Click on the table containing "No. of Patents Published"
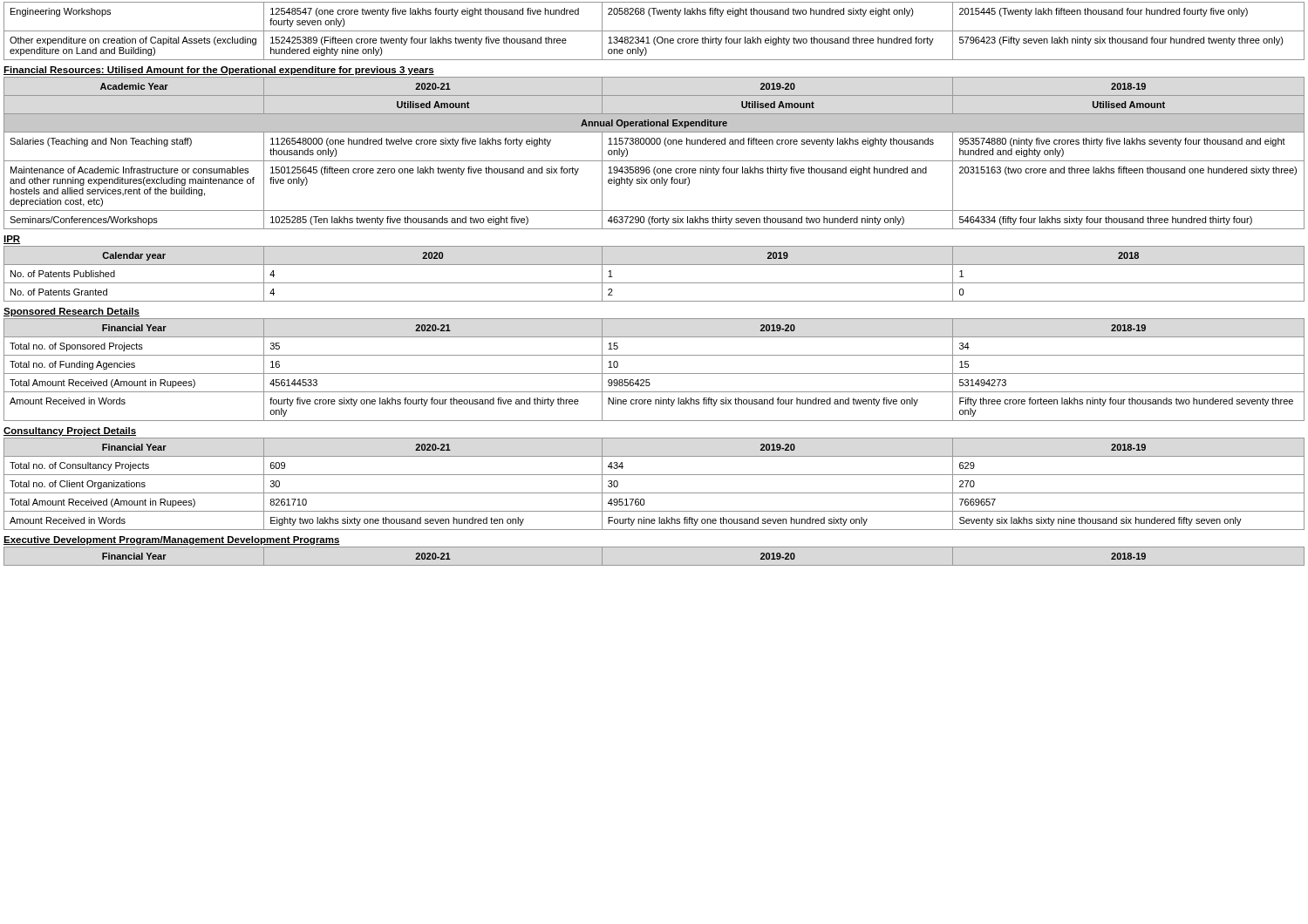Screen dimensions: 924x1308 pyautogui.click(x=654, y=274)
